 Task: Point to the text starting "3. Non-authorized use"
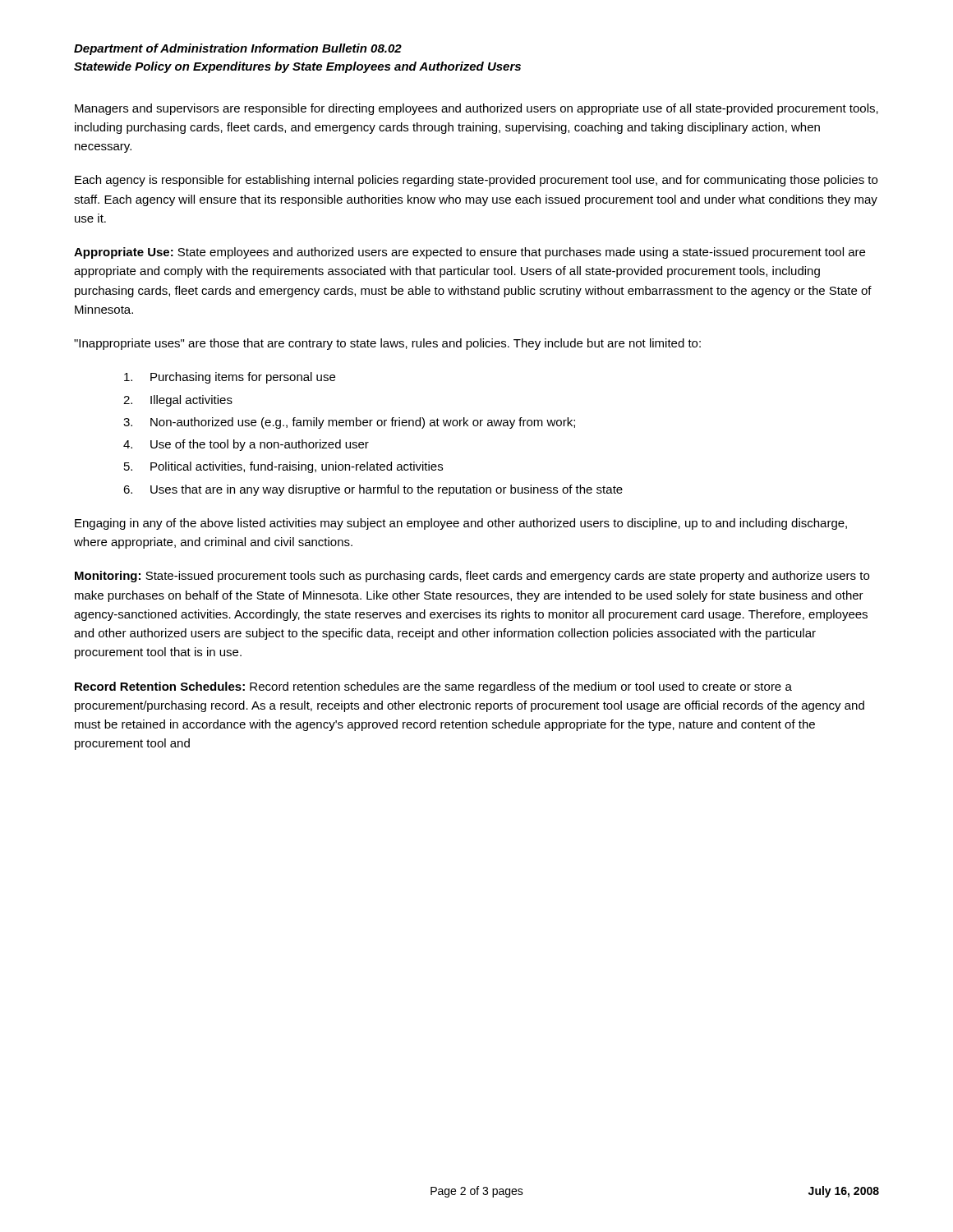pyautogui.click(x=501, y=422)
